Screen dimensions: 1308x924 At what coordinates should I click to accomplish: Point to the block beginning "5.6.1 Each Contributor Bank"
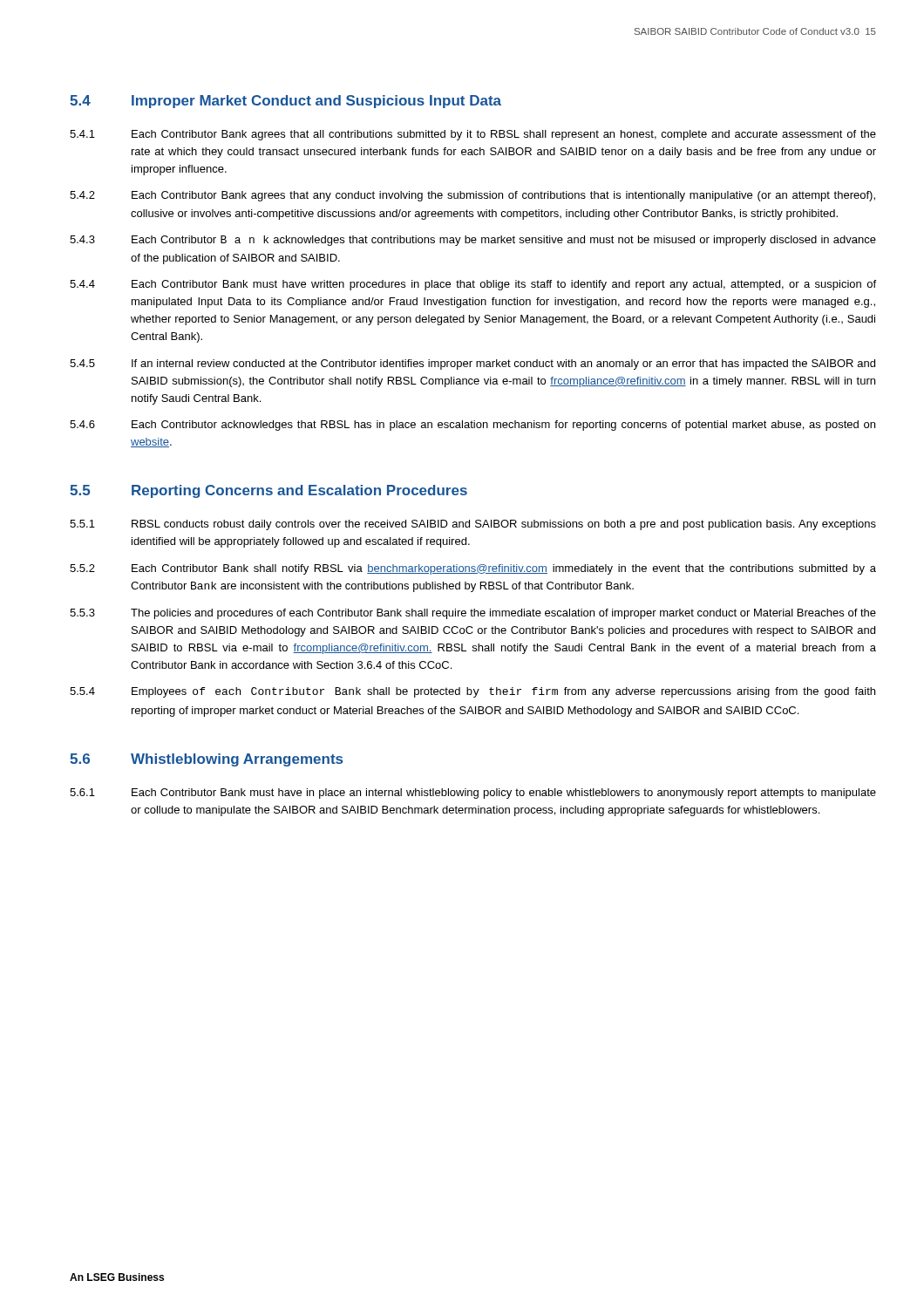[x=473, y=801]
